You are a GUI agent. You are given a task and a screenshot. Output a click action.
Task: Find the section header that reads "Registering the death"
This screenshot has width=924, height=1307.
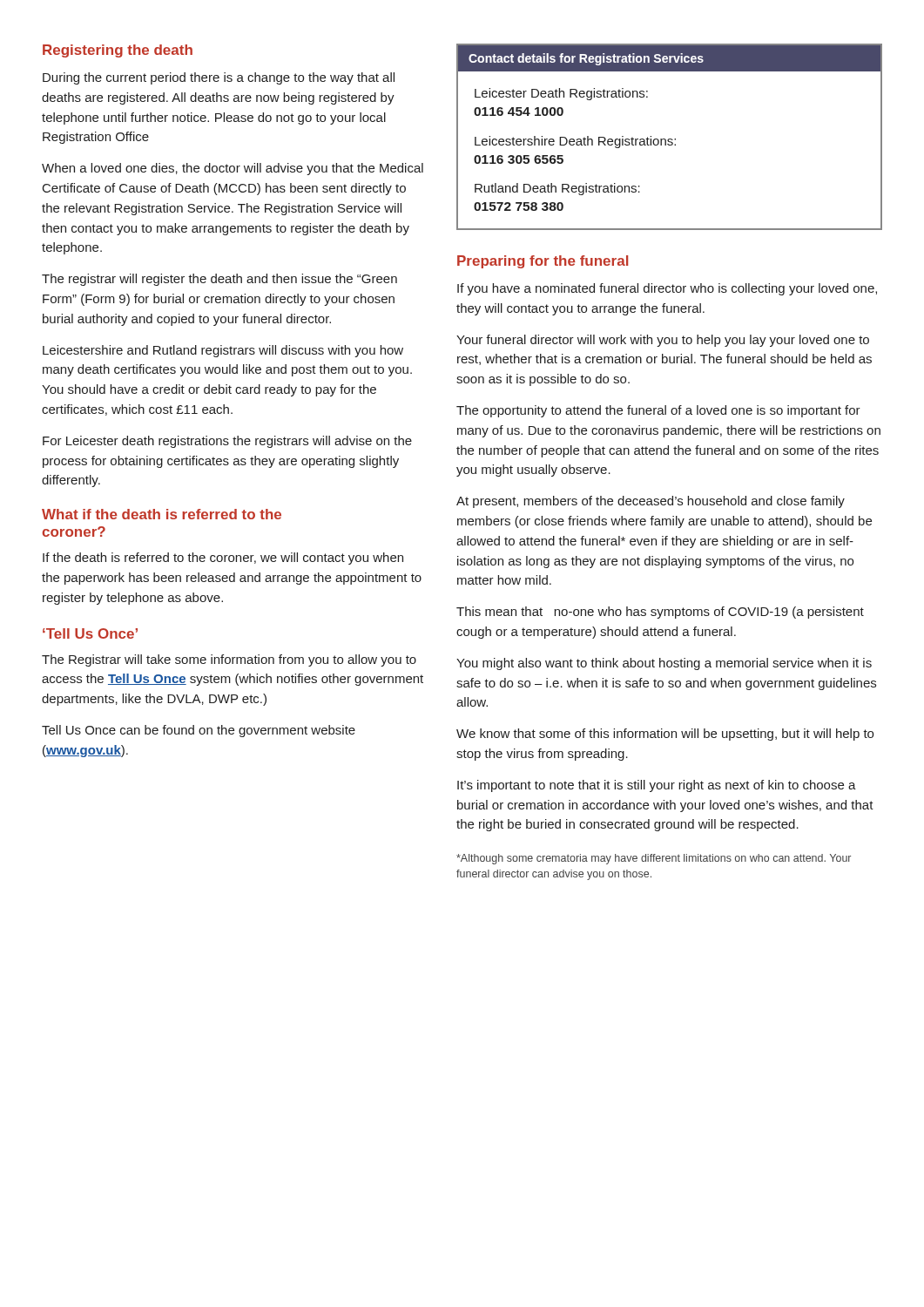pos(117,50)
